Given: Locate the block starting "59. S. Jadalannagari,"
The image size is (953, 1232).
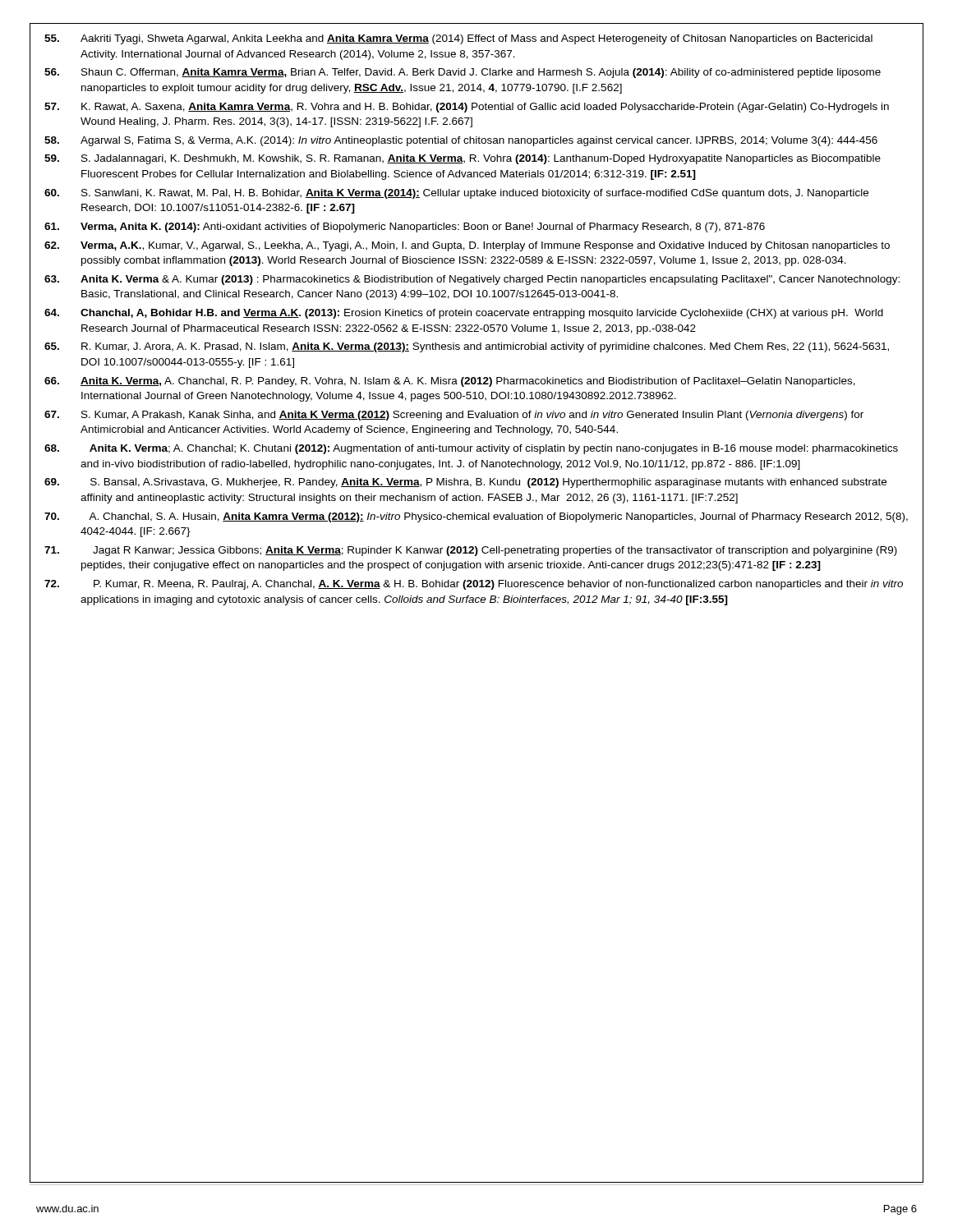Looking at the screenshot, I should (x=476, y=167).
